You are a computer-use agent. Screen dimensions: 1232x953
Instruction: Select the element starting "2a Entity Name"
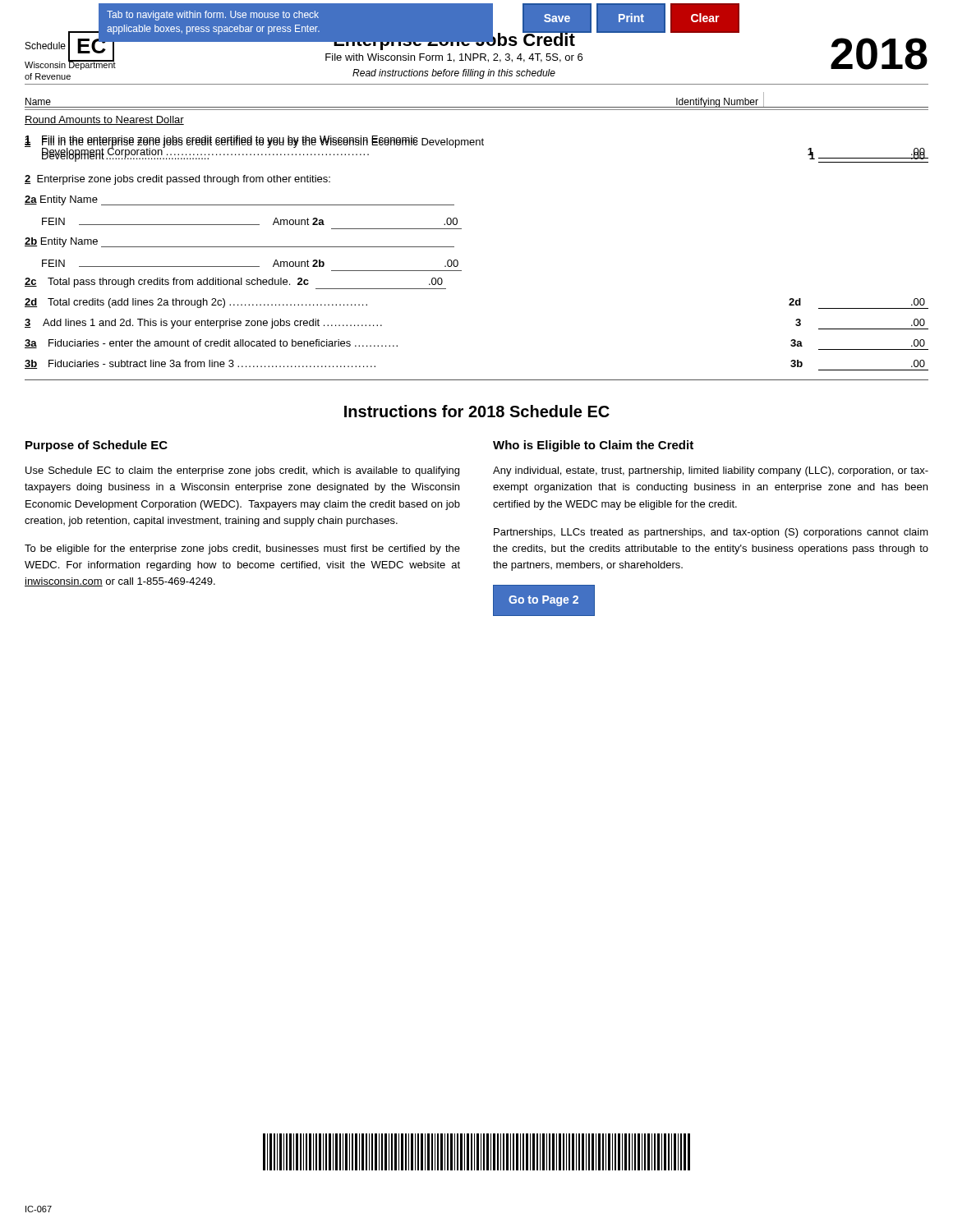[239, 198]
